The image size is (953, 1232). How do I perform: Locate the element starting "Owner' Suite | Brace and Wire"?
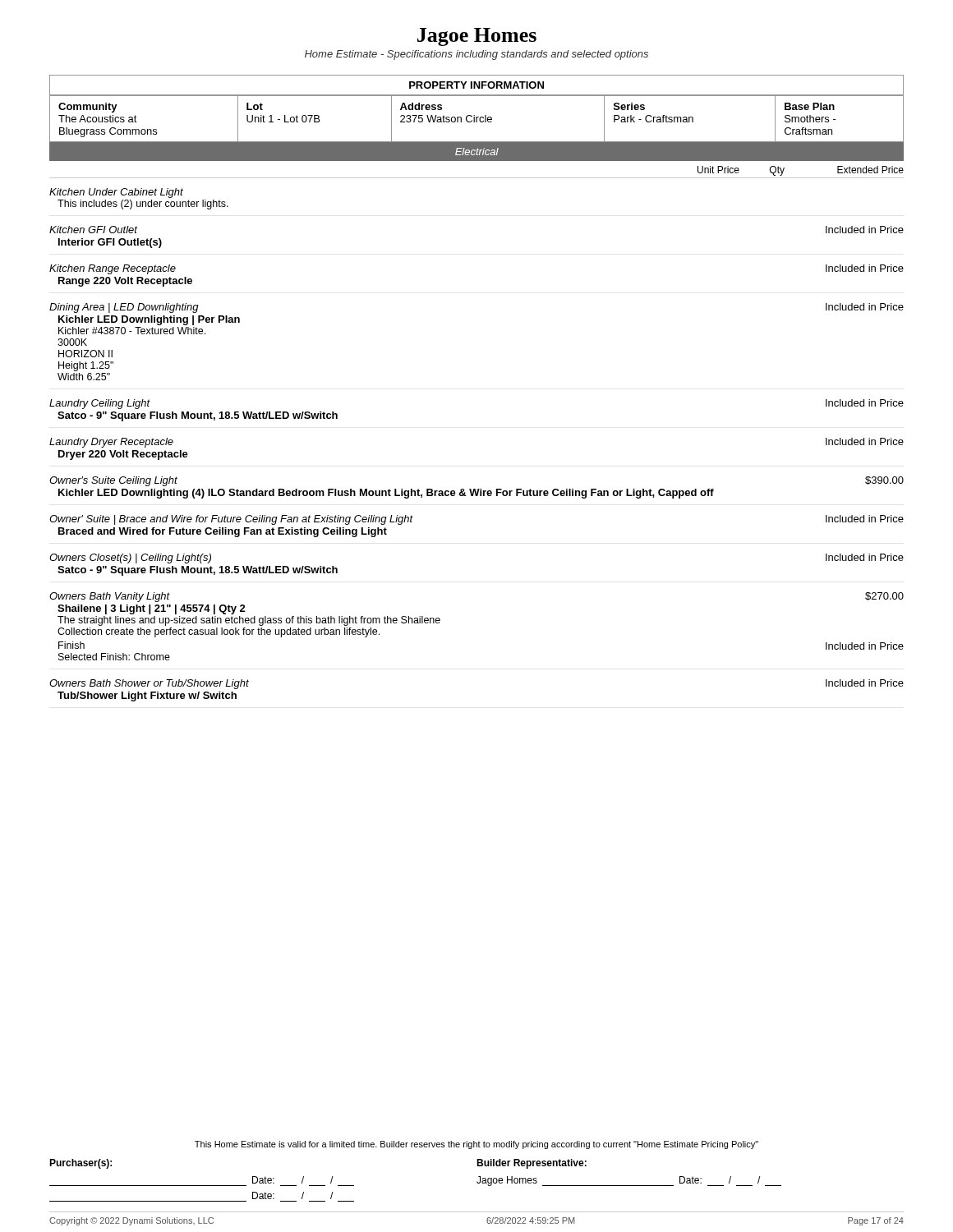(237, 519)
